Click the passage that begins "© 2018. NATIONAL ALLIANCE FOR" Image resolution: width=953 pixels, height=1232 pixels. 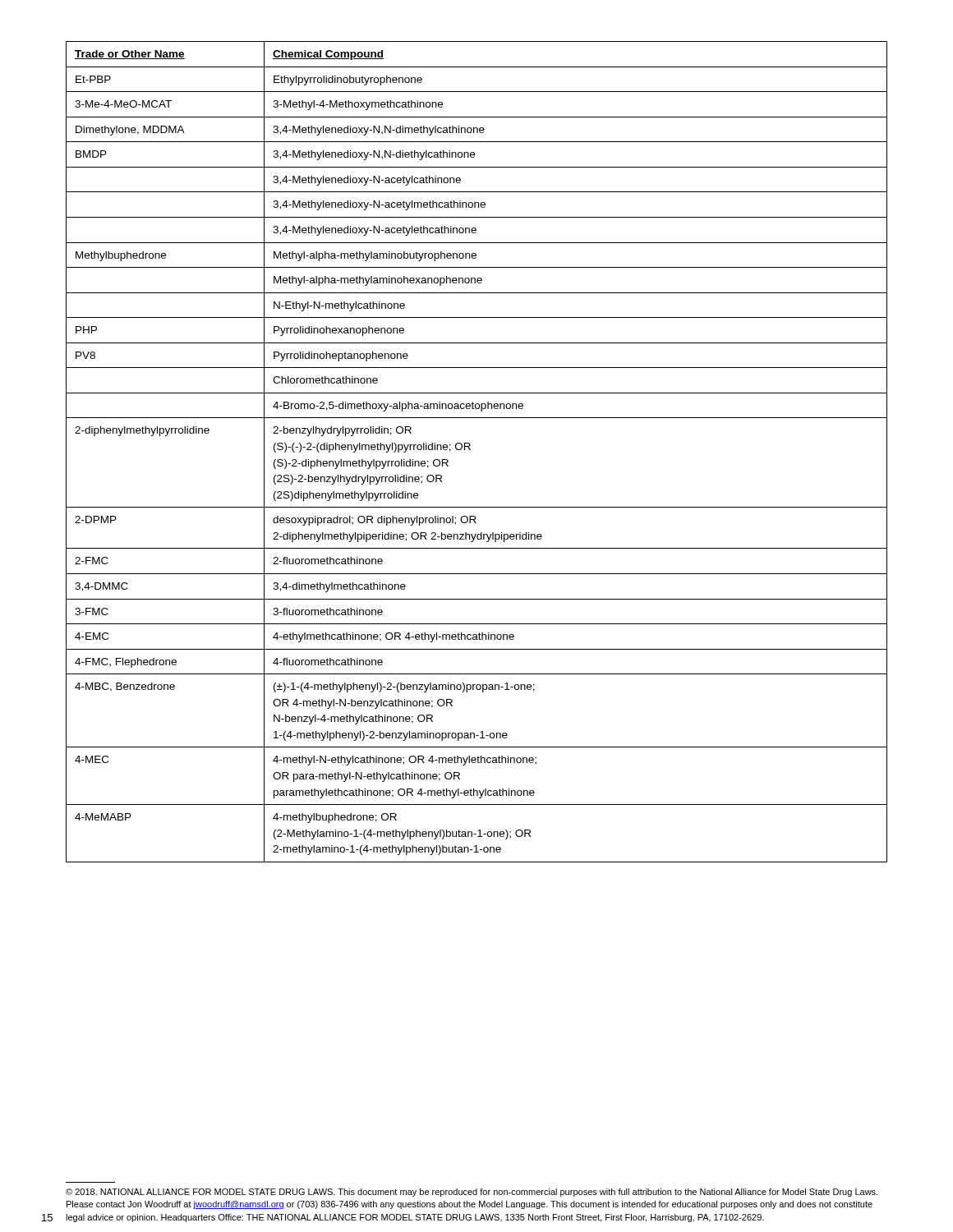point(472,1204)
